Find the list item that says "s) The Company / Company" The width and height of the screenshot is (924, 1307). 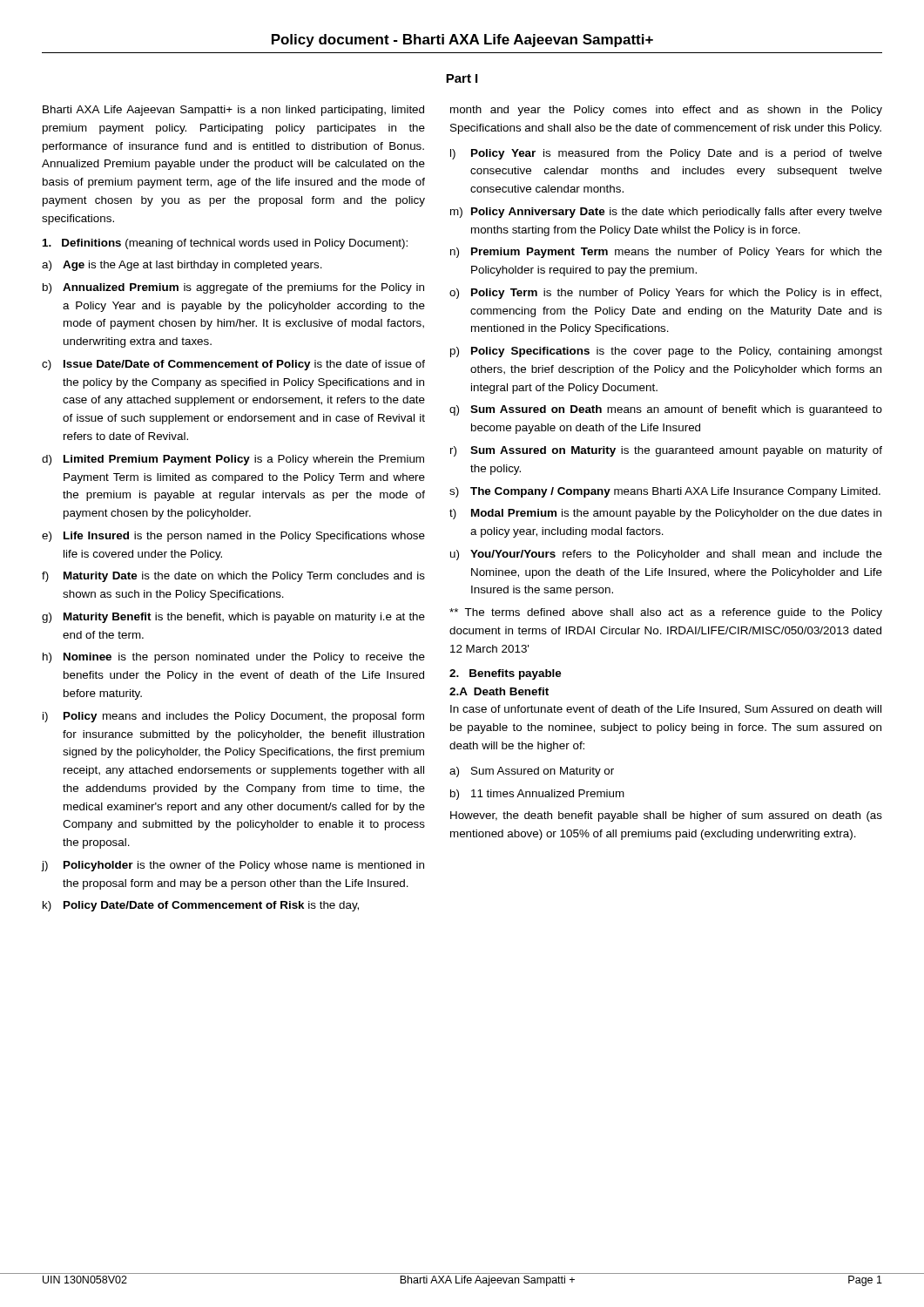click(x=666, y=491)
